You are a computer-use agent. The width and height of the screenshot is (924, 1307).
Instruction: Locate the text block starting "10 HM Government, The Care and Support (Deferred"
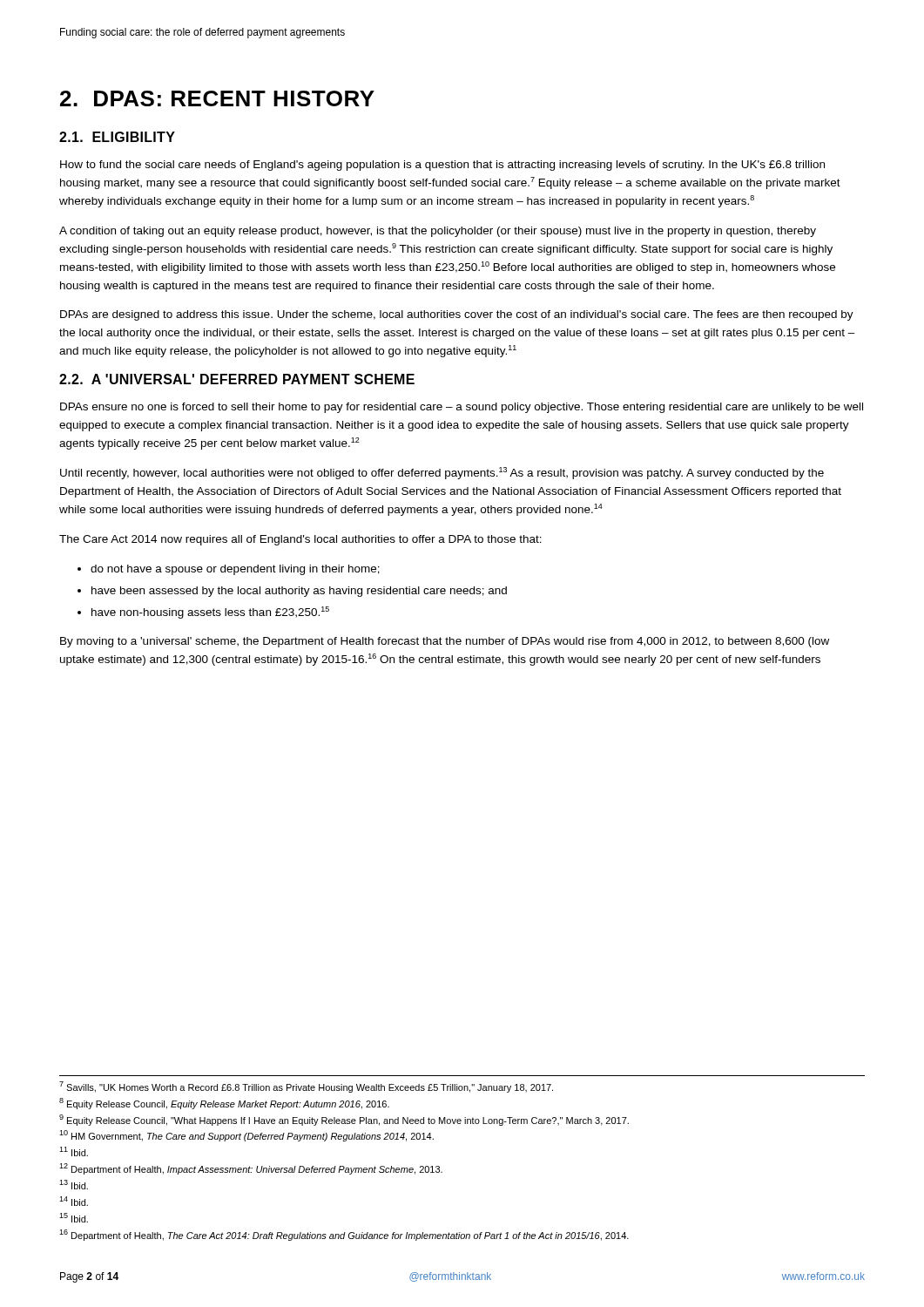tap(247, 1136)
